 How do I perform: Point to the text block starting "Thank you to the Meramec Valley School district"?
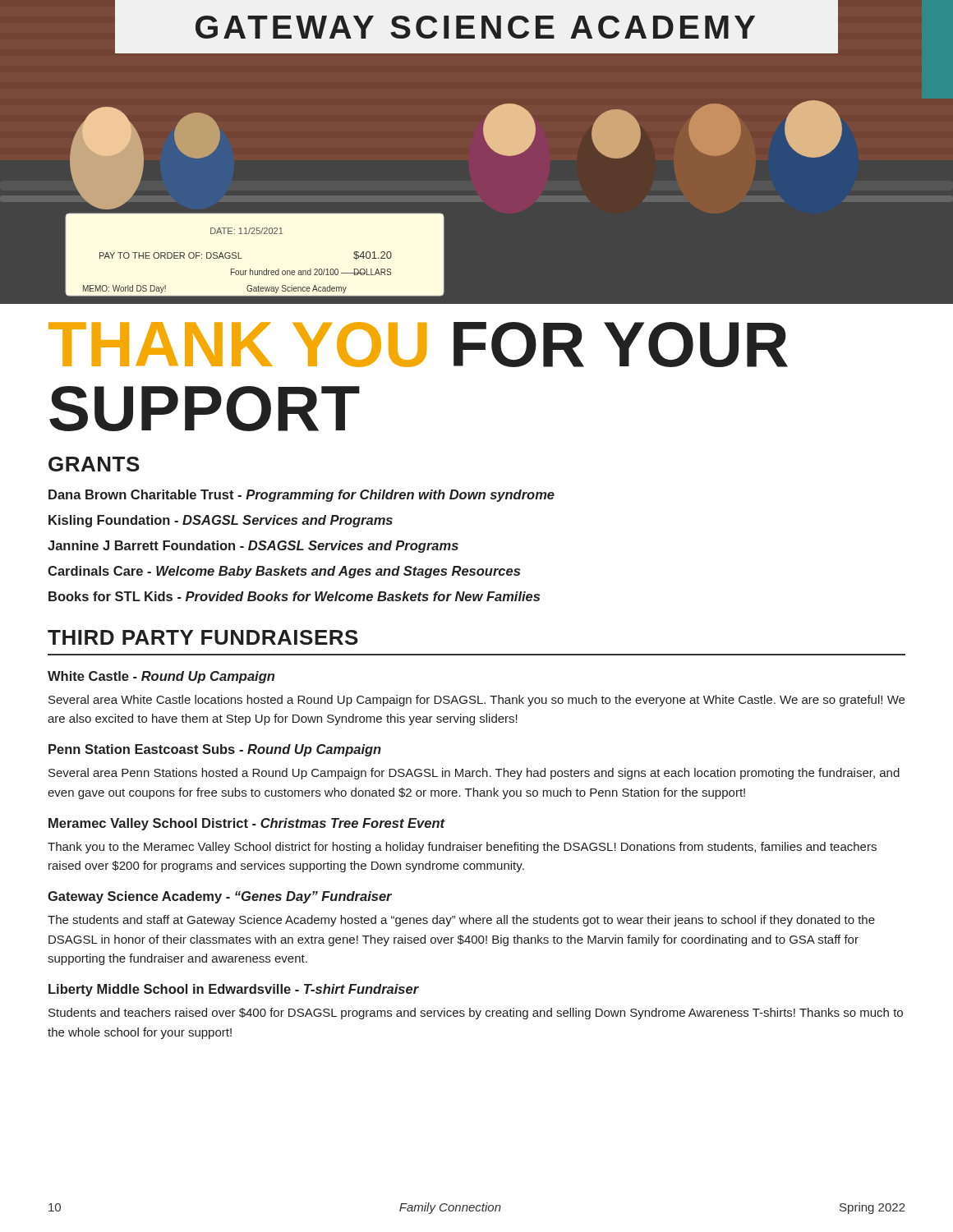tap(462, 856)
